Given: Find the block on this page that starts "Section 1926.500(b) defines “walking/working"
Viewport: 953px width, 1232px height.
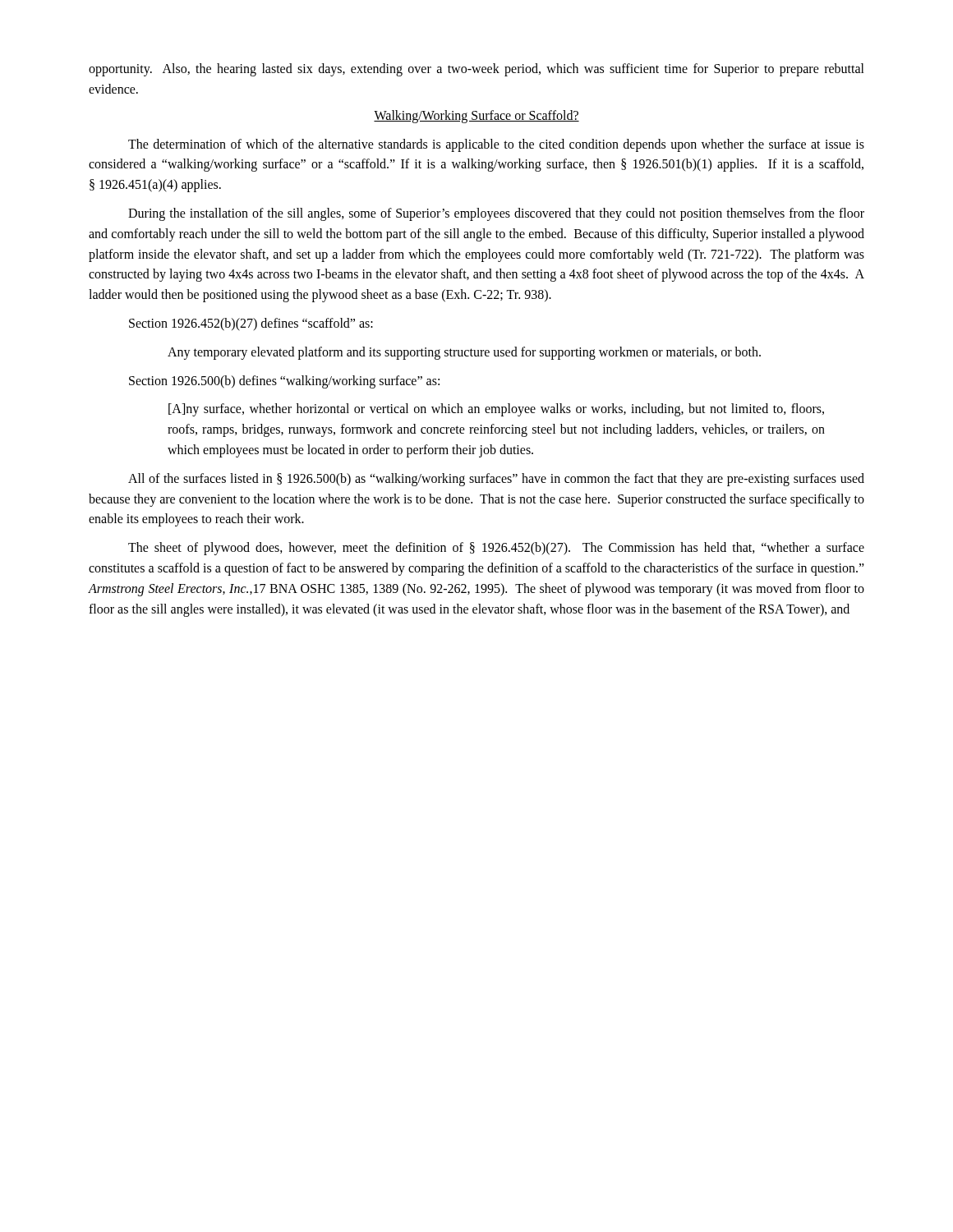Looking at the screenshot, I should [284, 380].
